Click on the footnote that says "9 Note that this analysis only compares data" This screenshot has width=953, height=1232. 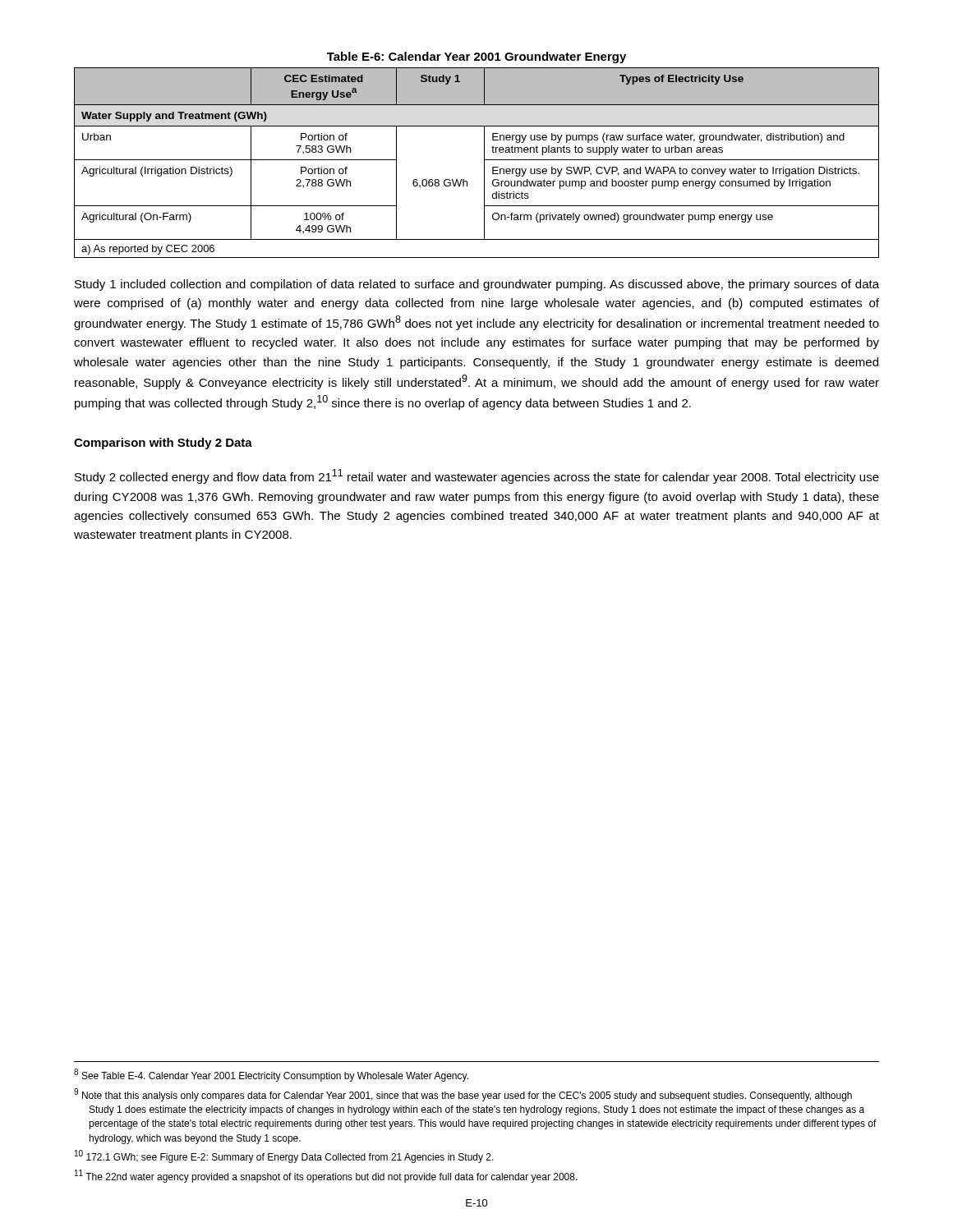click(x=475, y=1116)
